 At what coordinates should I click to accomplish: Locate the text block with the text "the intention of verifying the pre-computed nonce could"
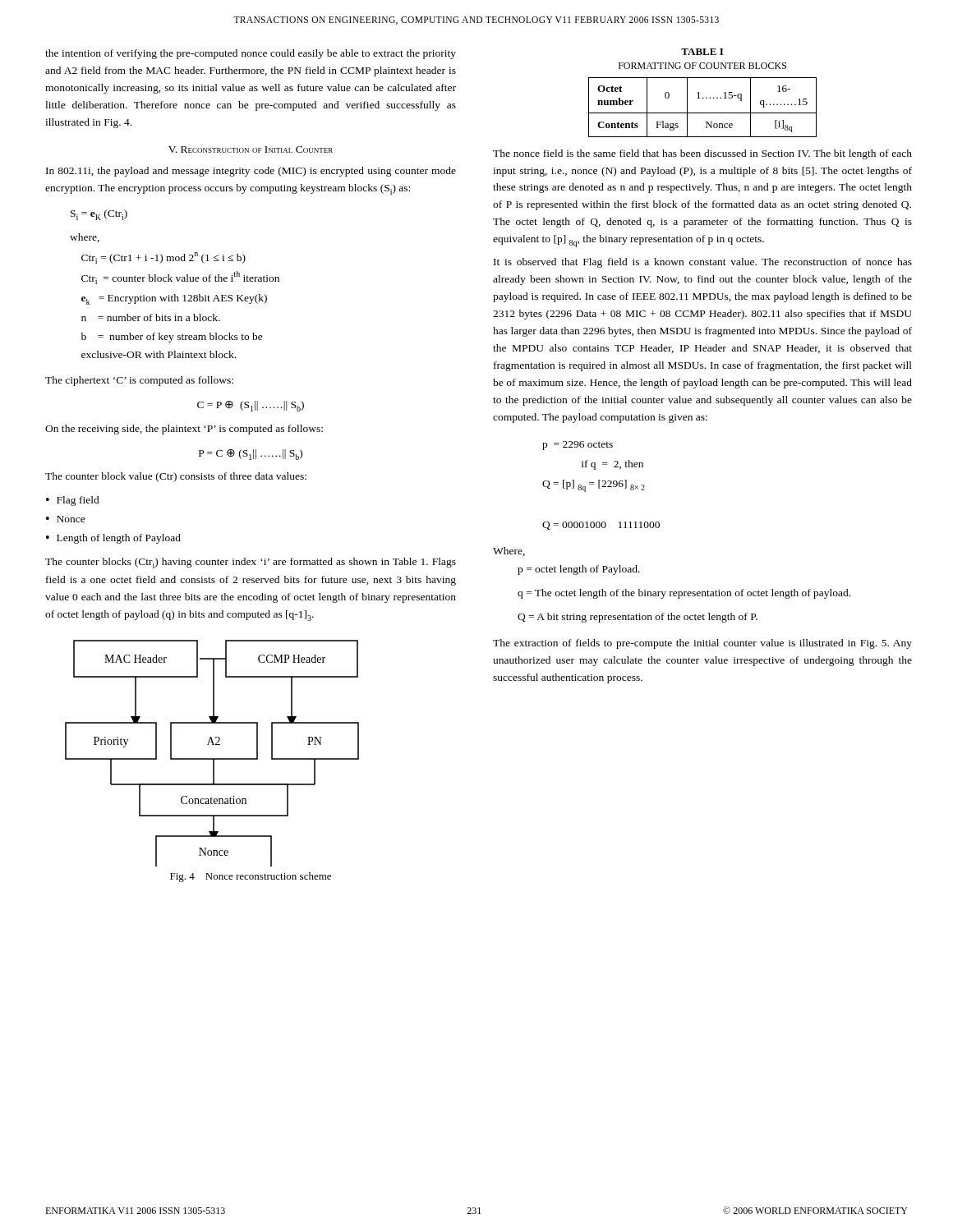(x=251, y=87)
